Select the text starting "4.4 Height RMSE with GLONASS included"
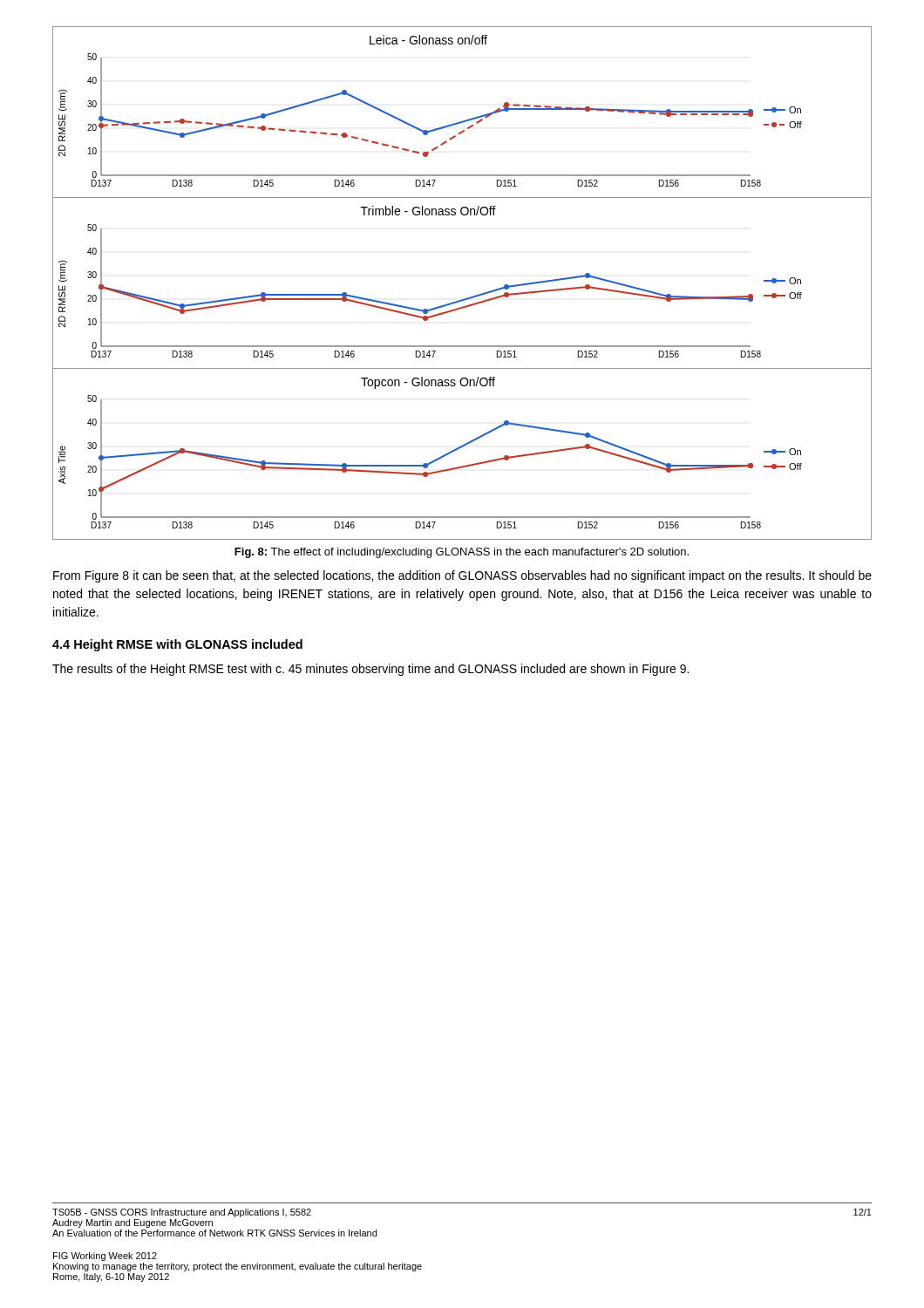This screenshot has height=1308, width=924. [178, 644]
